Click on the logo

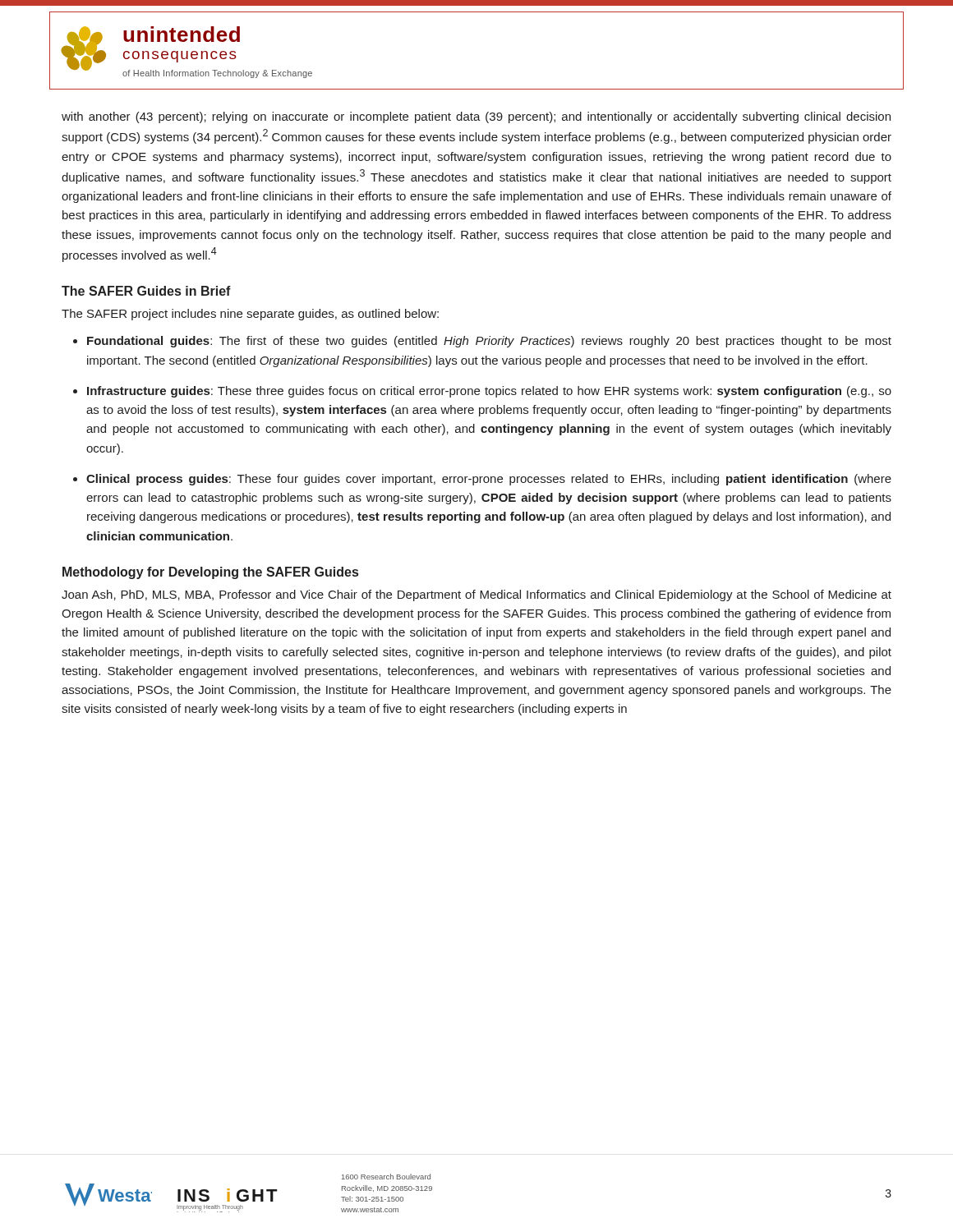coord(476,51)
